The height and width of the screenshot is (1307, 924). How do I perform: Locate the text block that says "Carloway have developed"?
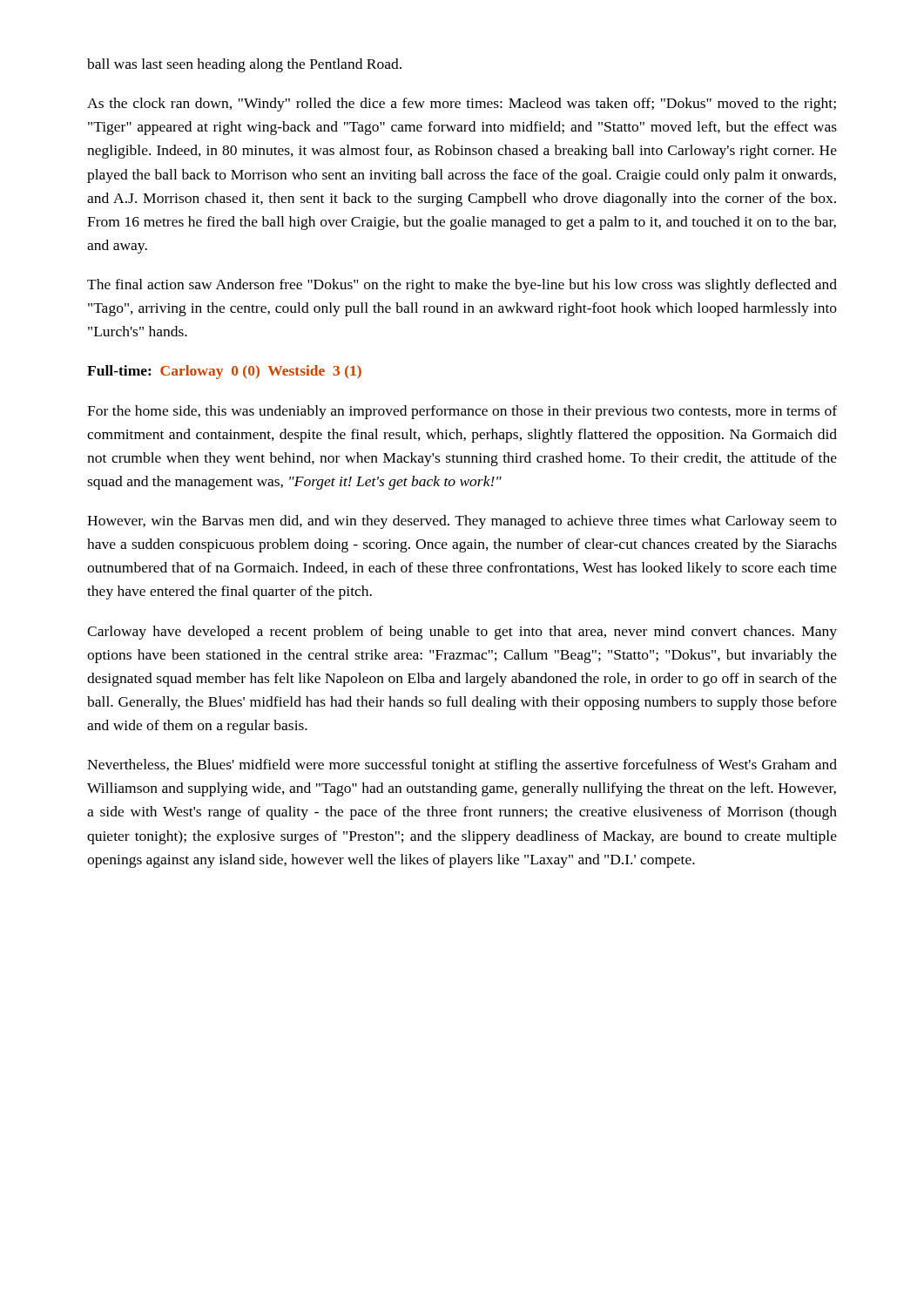click(x=462, y=678)
